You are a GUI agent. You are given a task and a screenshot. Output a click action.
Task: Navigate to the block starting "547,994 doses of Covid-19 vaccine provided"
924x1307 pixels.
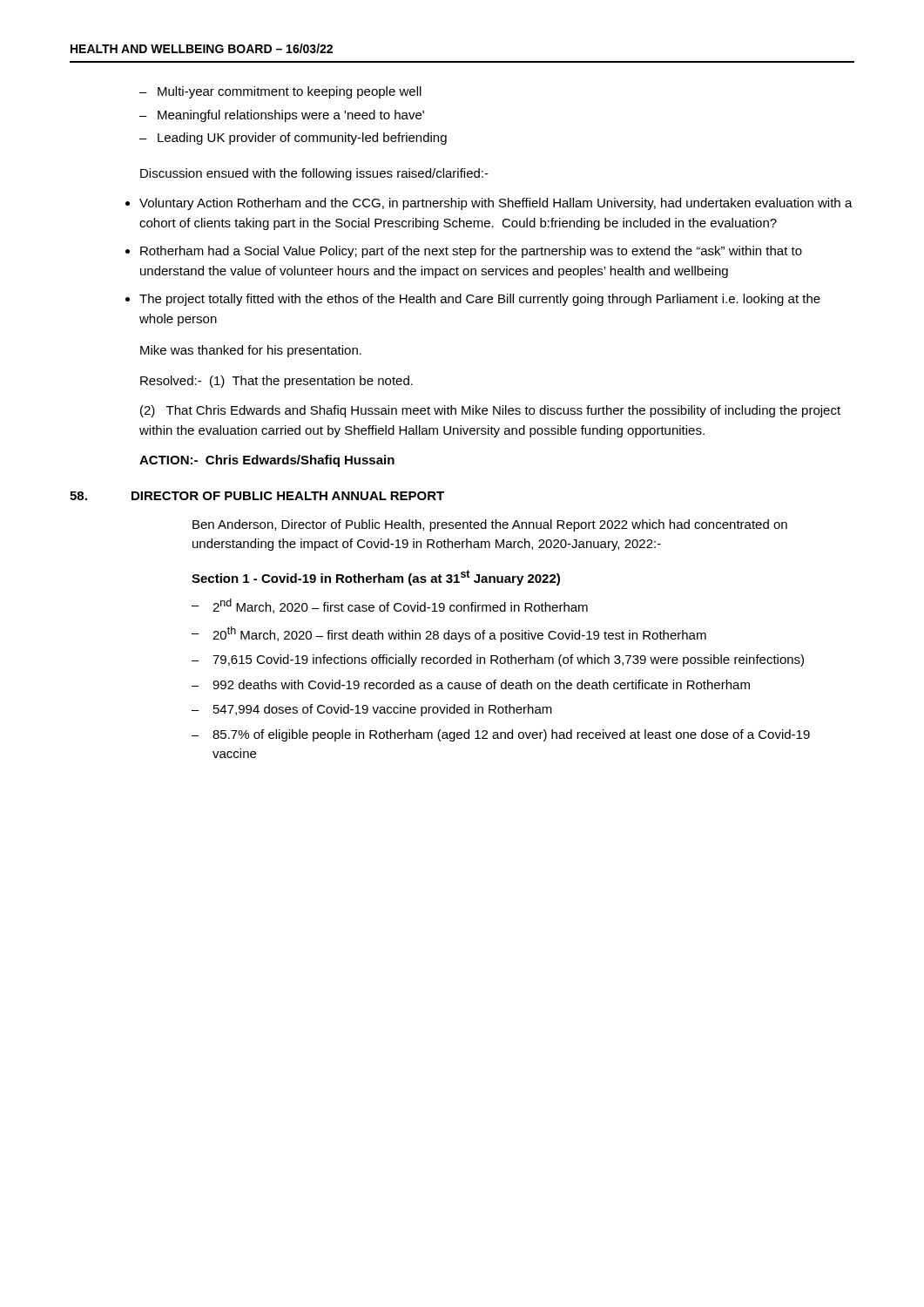[x=382, y=709]
